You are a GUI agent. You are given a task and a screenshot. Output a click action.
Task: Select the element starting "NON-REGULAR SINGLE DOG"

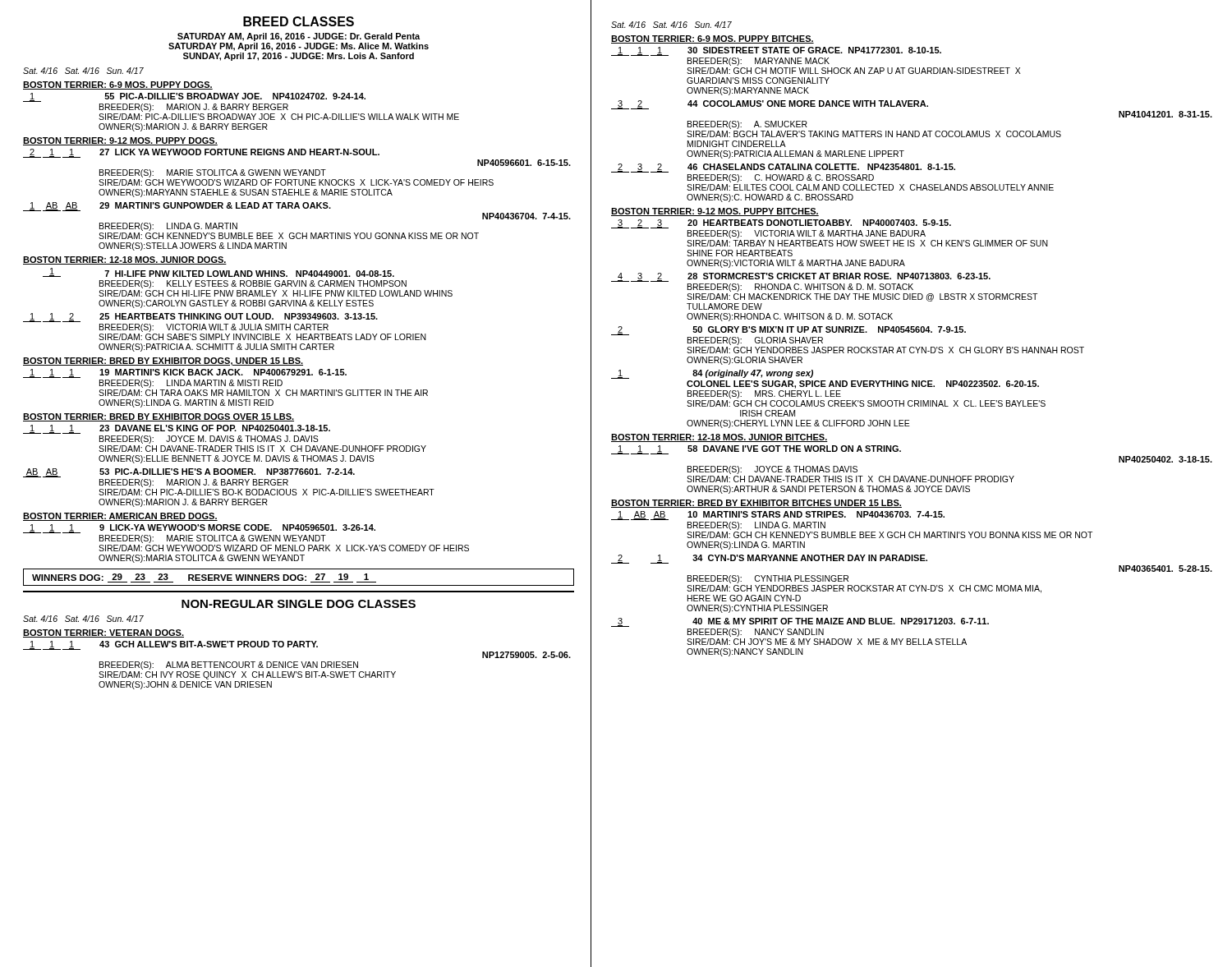click(x=299, y=603)
